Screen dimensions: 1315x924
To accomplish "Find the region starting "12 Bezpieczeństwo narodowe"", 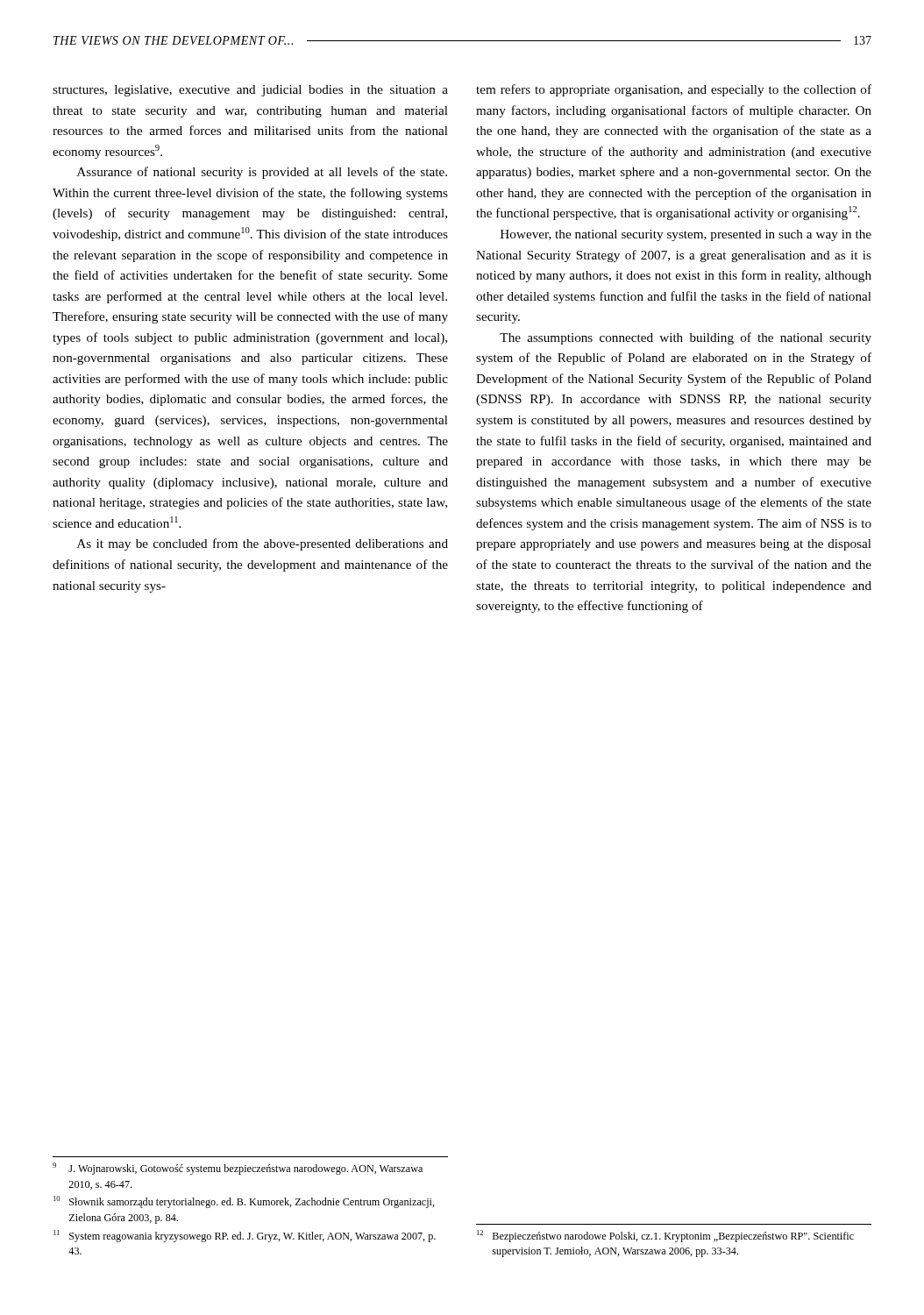I will (x=674, y=1244).
